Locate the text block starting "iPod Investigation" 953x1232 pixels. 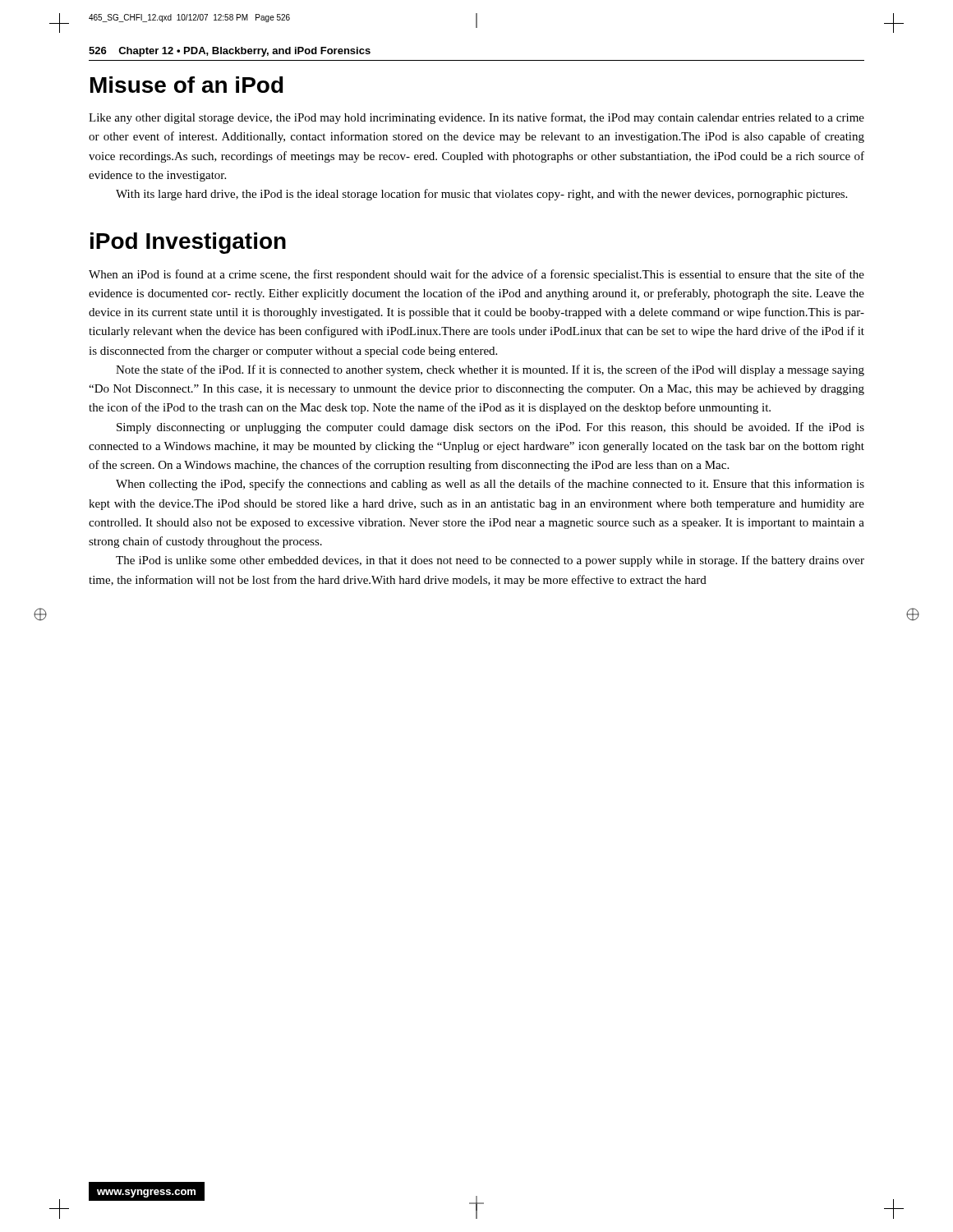188,243
